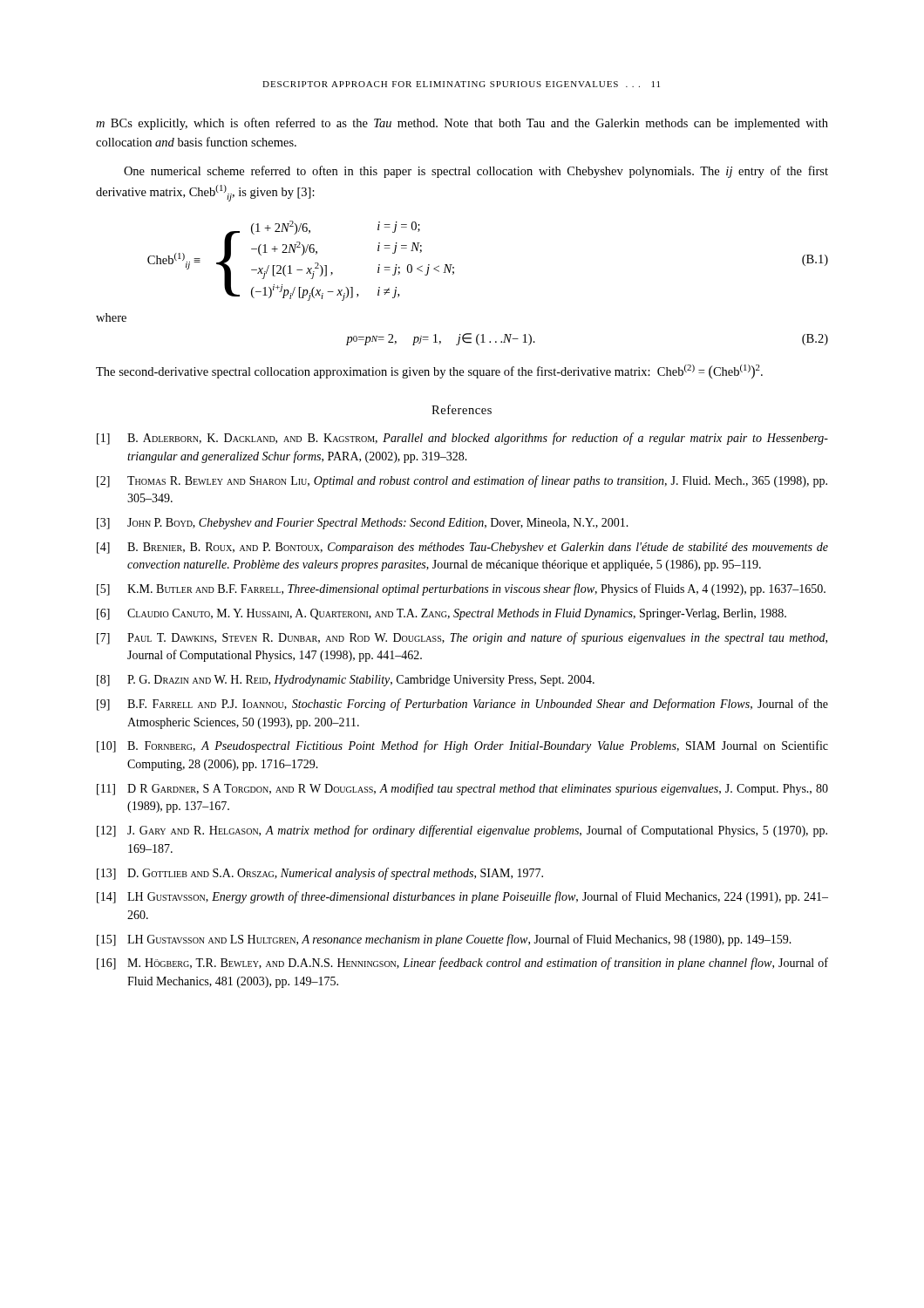This screenshot has width=924, height=1308.
Task: Click on the list item that reads "[5] K.M. Butler and B.F. Farrell, Three-dimensional"
Action: click(x=462, y=590)
